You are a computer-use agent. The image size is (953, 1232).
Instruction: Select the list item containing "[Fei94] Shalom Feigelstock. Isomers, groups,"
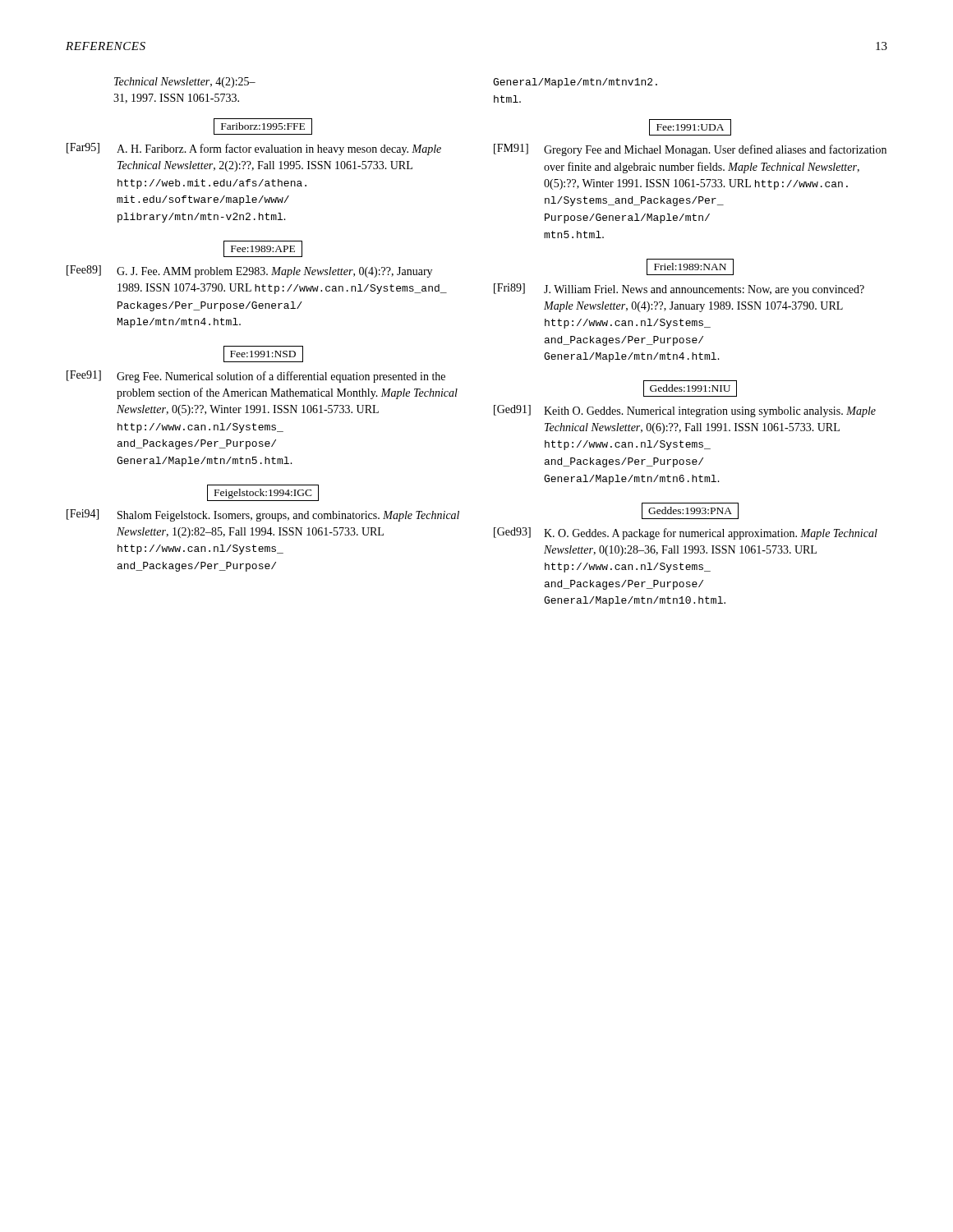point(263,541)
